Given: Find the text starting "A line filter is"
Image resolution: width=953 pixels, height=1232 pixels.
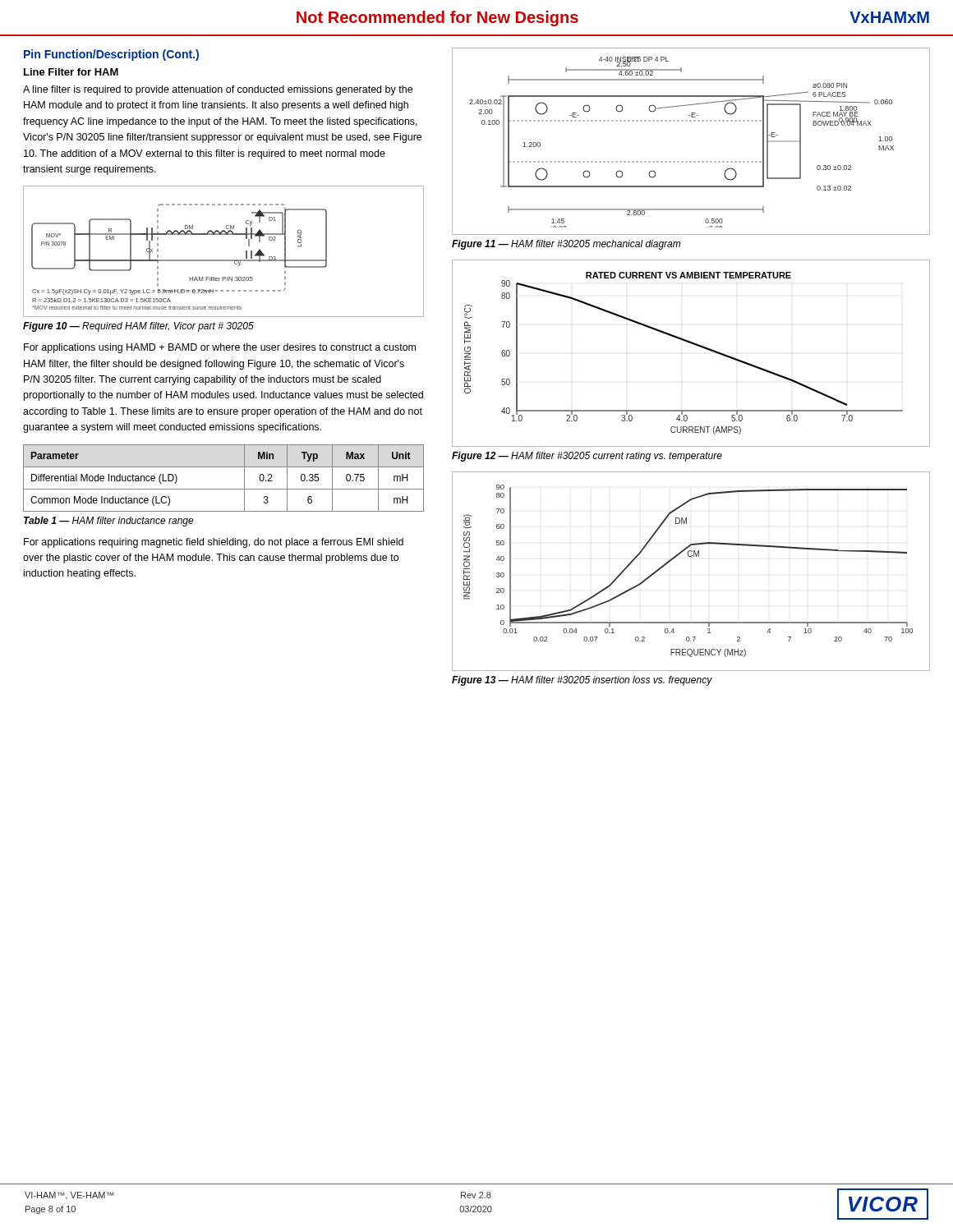Looking at the screenshot, I should (x=223, y=129).
